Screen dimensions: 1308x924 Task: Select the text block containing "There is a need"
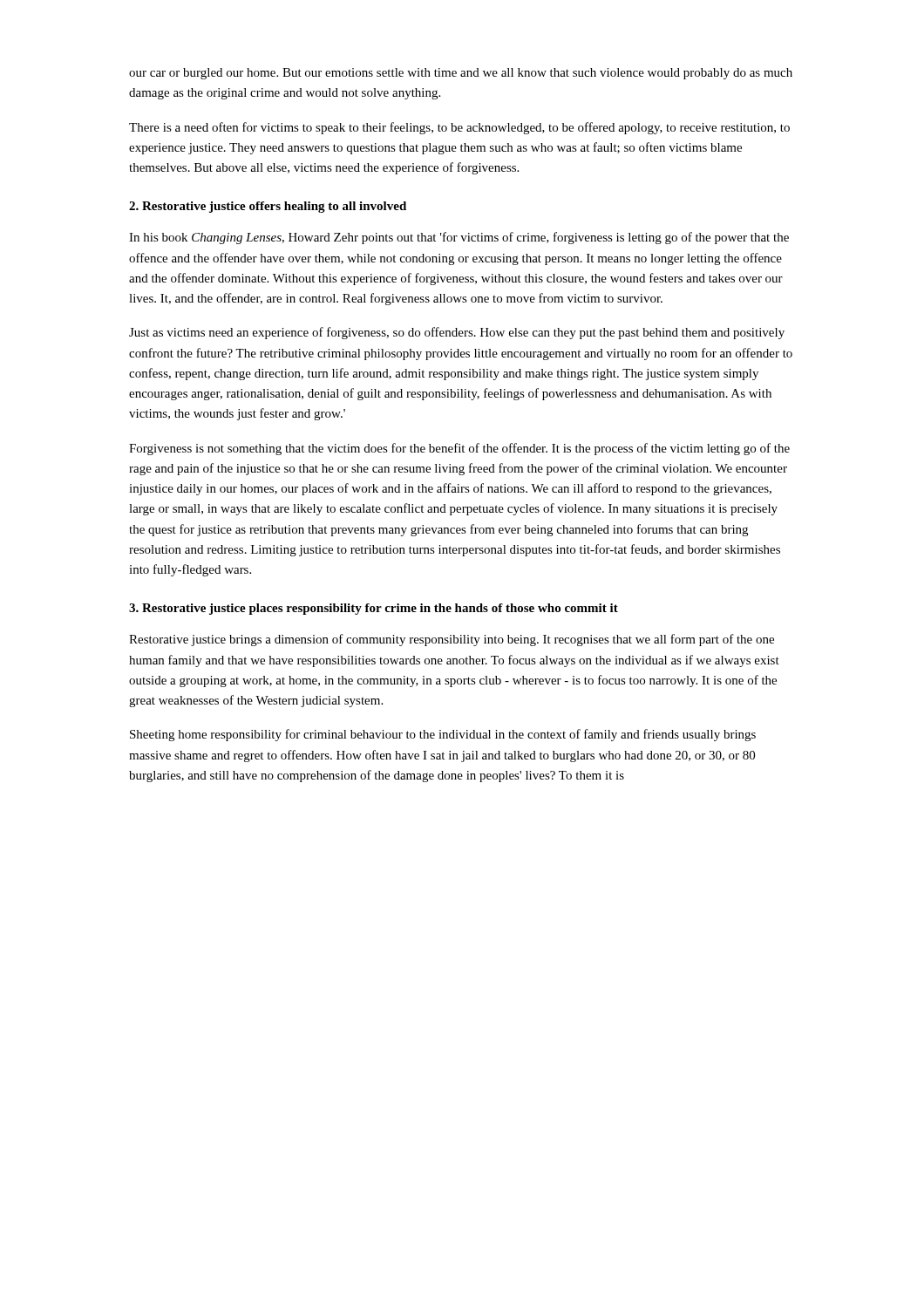pos(460,147)
